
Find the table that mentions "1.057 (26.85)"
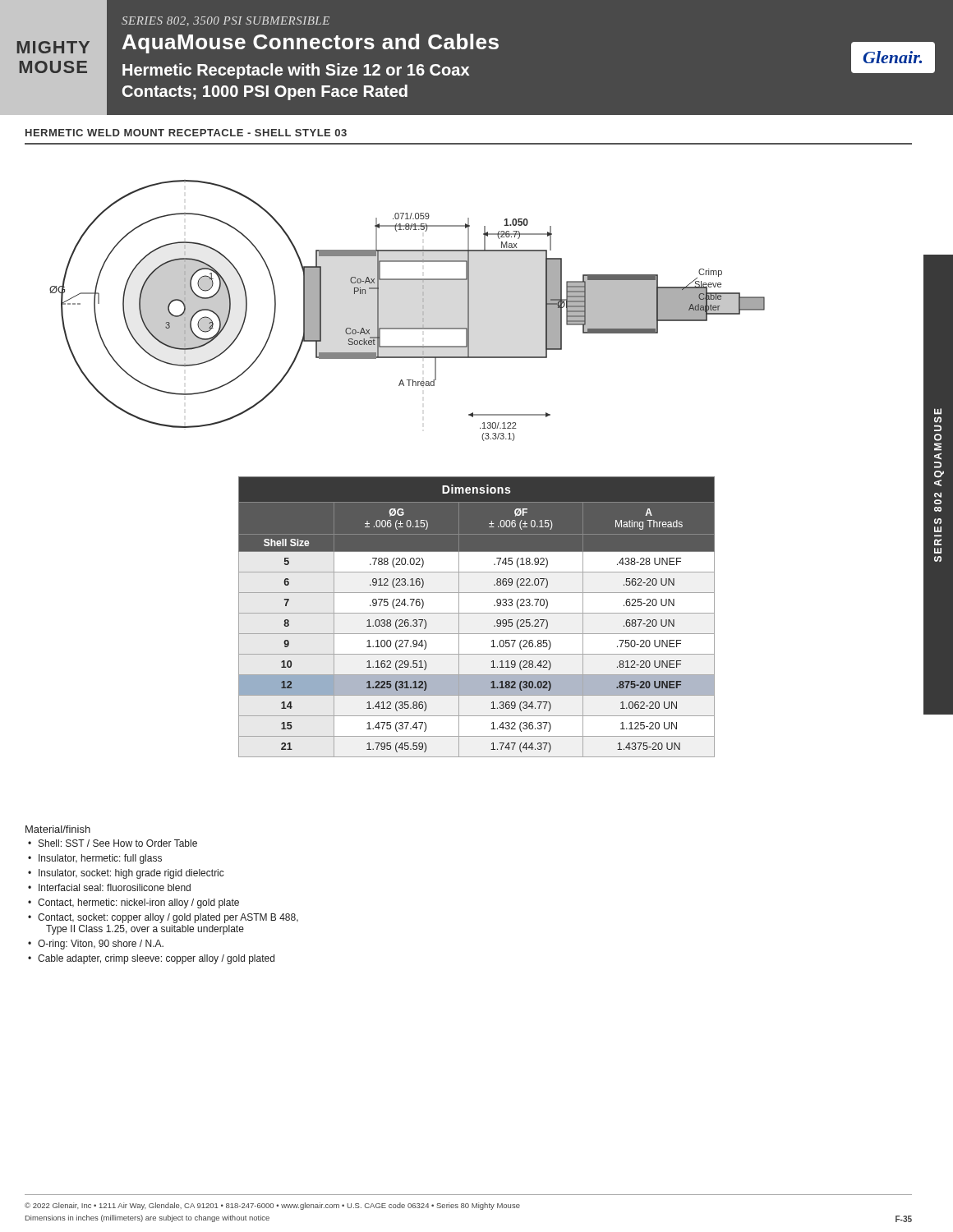[476, 617]
